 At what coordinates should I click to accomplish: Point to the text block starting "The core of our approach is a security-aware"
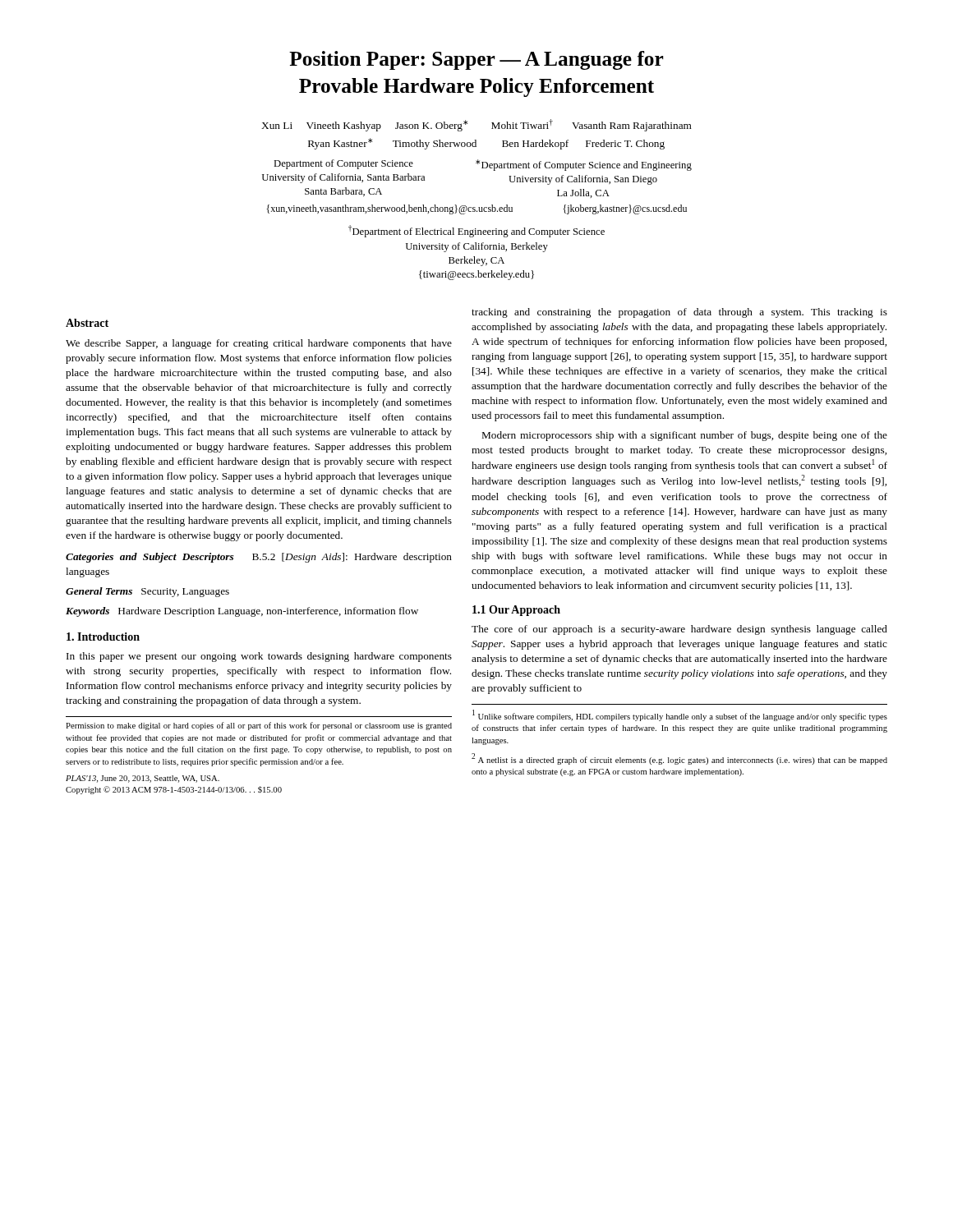[x=679, y=659]
